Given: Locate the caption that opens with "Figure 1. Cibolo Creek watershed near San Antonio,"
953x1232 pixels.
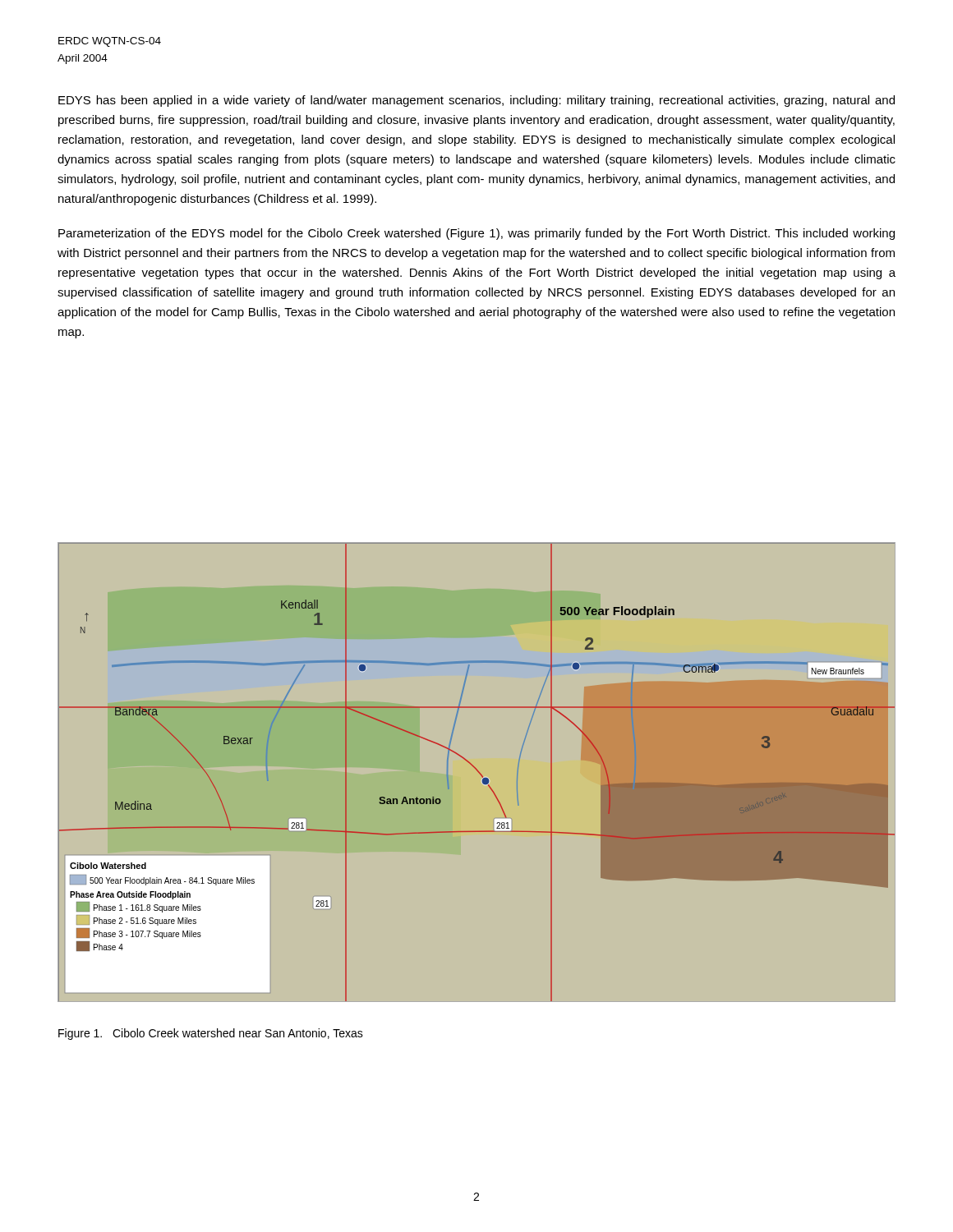Looking at the screenshot, I should [x=210, y=1033].
